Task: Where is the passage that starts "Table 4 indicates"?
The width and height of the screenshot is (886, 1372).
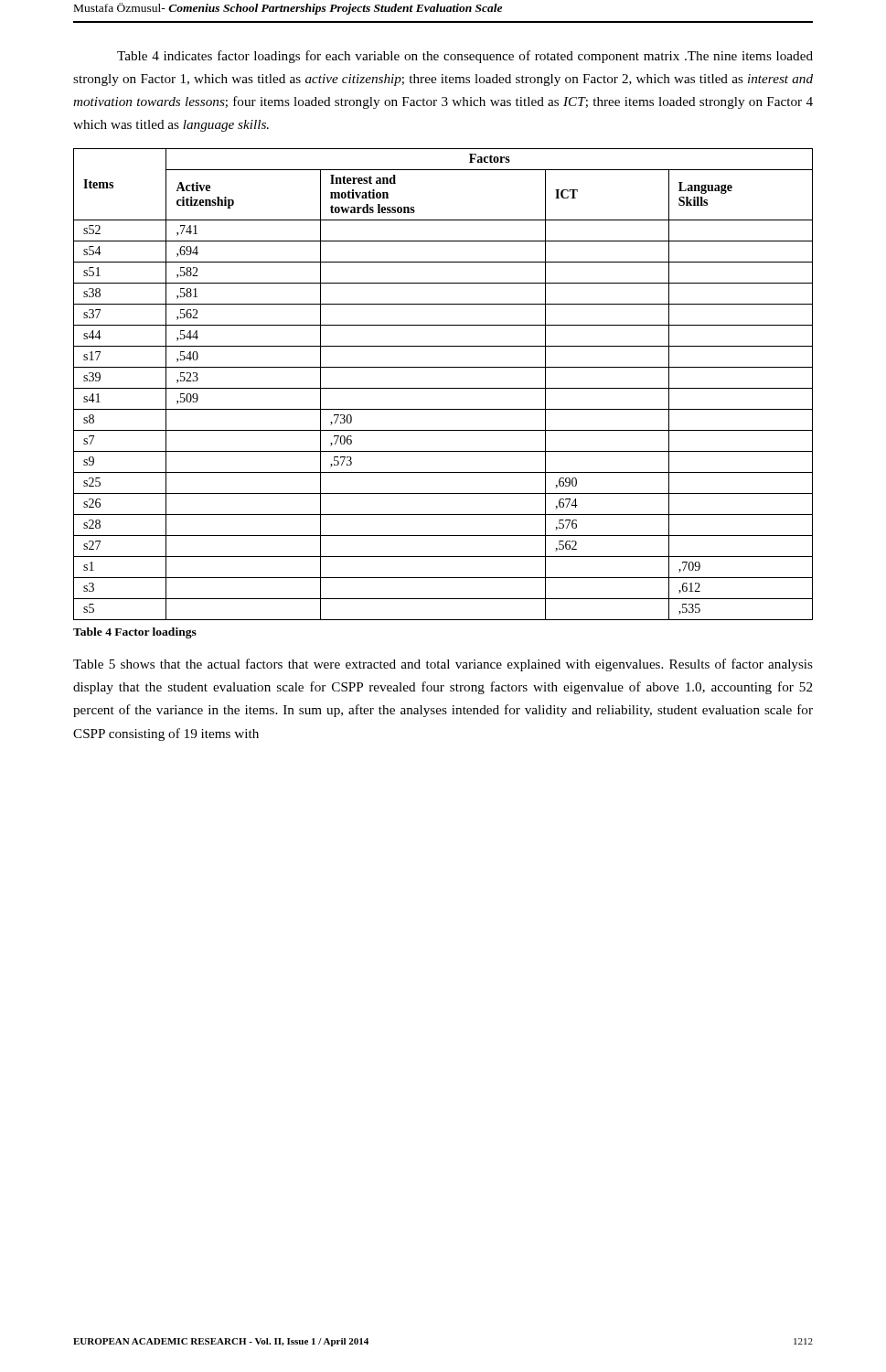Action: coord(443,90)
